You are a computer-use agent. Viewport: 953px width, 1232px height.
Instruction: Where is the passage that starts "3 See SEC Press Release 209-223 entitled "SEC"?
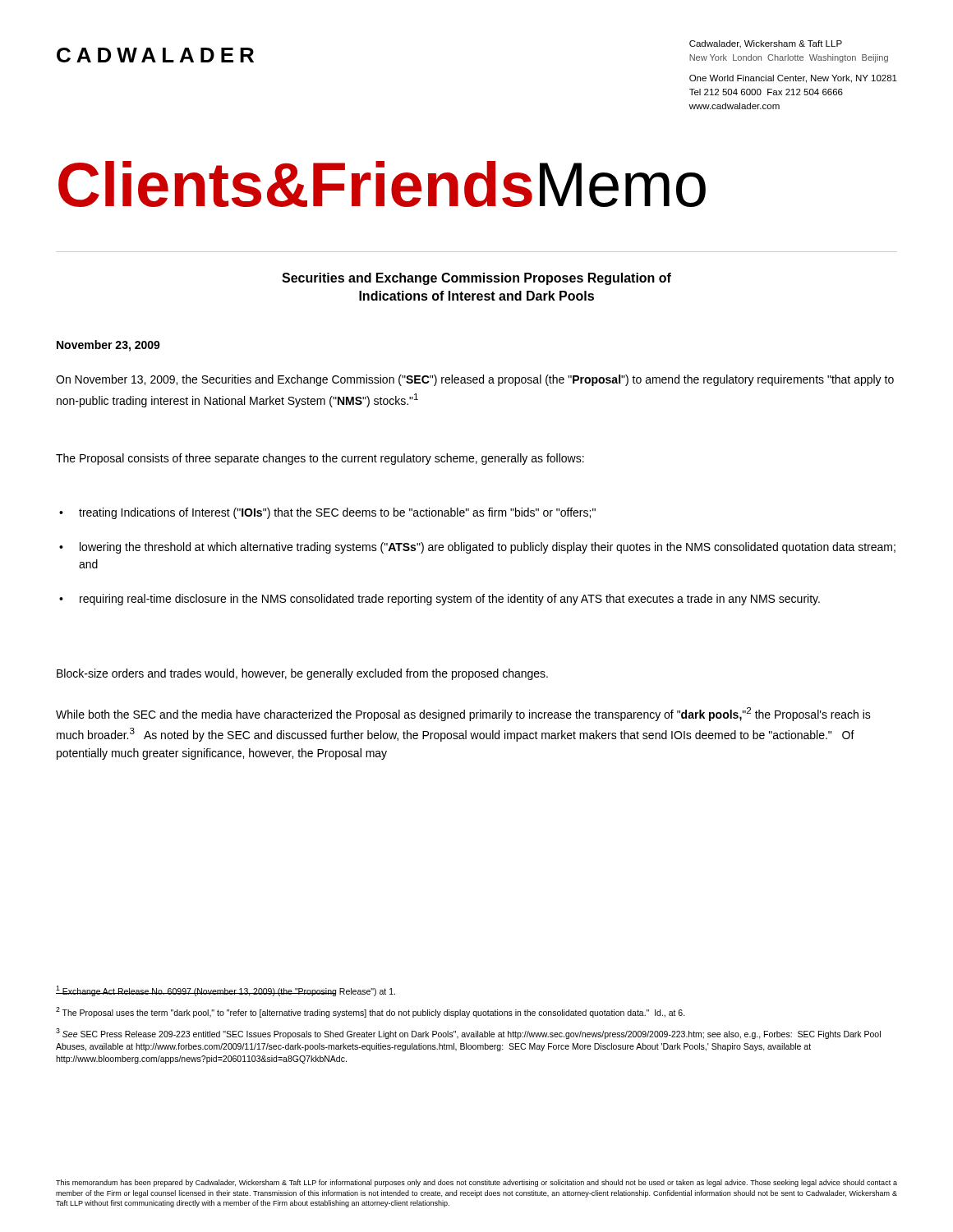pyautogui.click(x=468, y=1045)
